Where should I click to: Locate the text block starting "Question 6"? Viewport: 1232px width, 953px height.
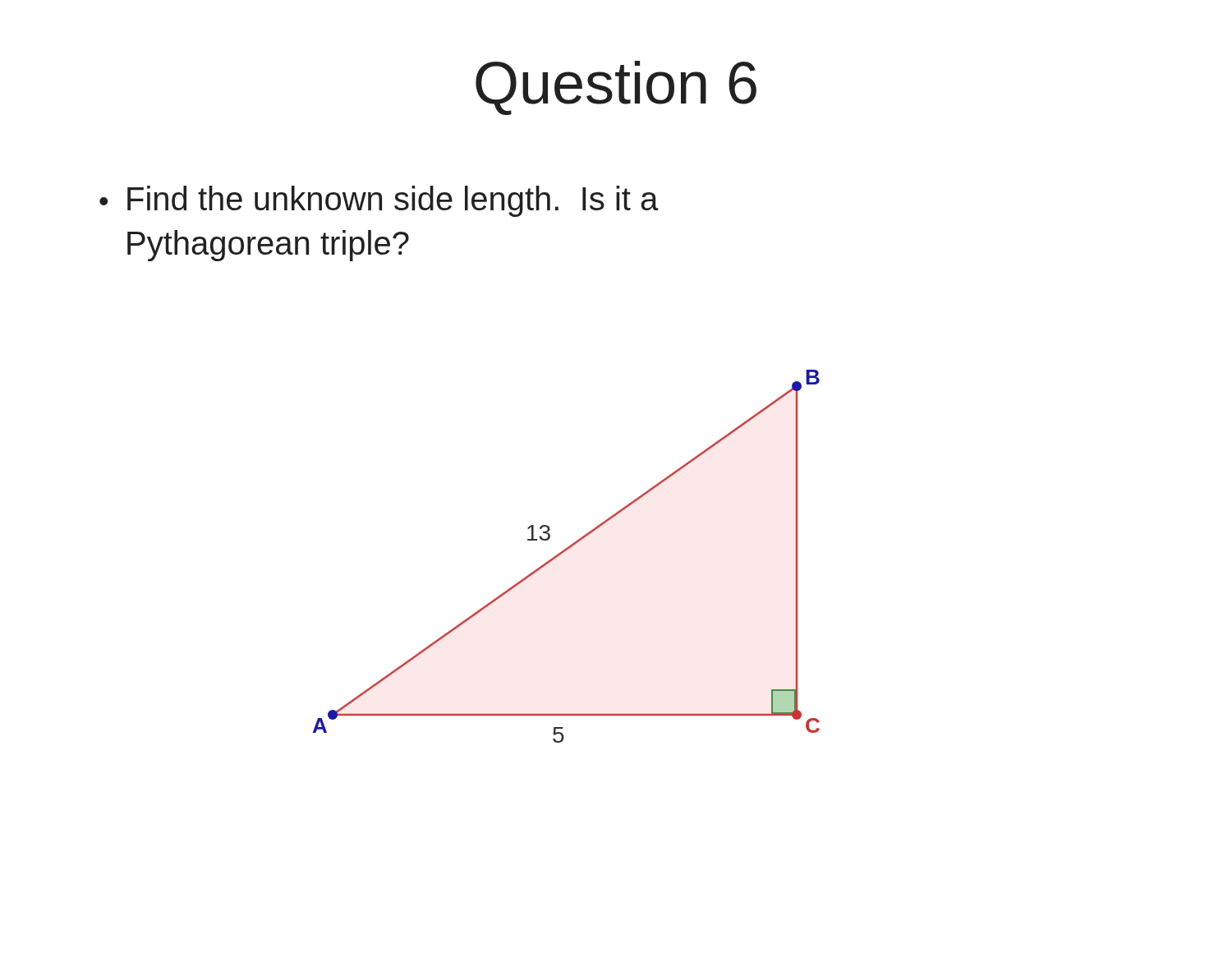pos(616,83)
